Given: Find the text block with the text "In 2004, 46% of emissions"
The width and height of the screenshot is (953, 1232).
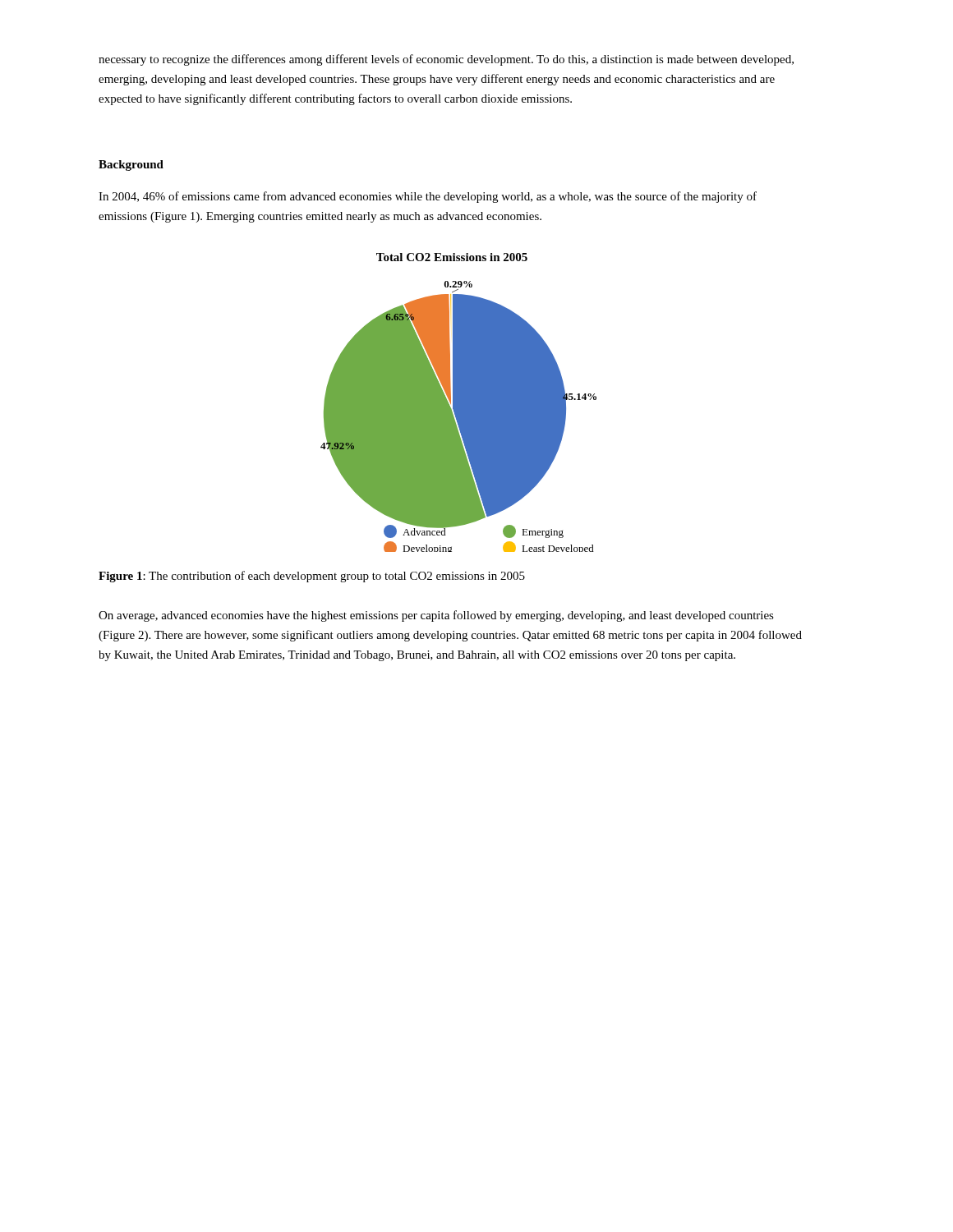Looking at the screenshot, I should (428, 206).
